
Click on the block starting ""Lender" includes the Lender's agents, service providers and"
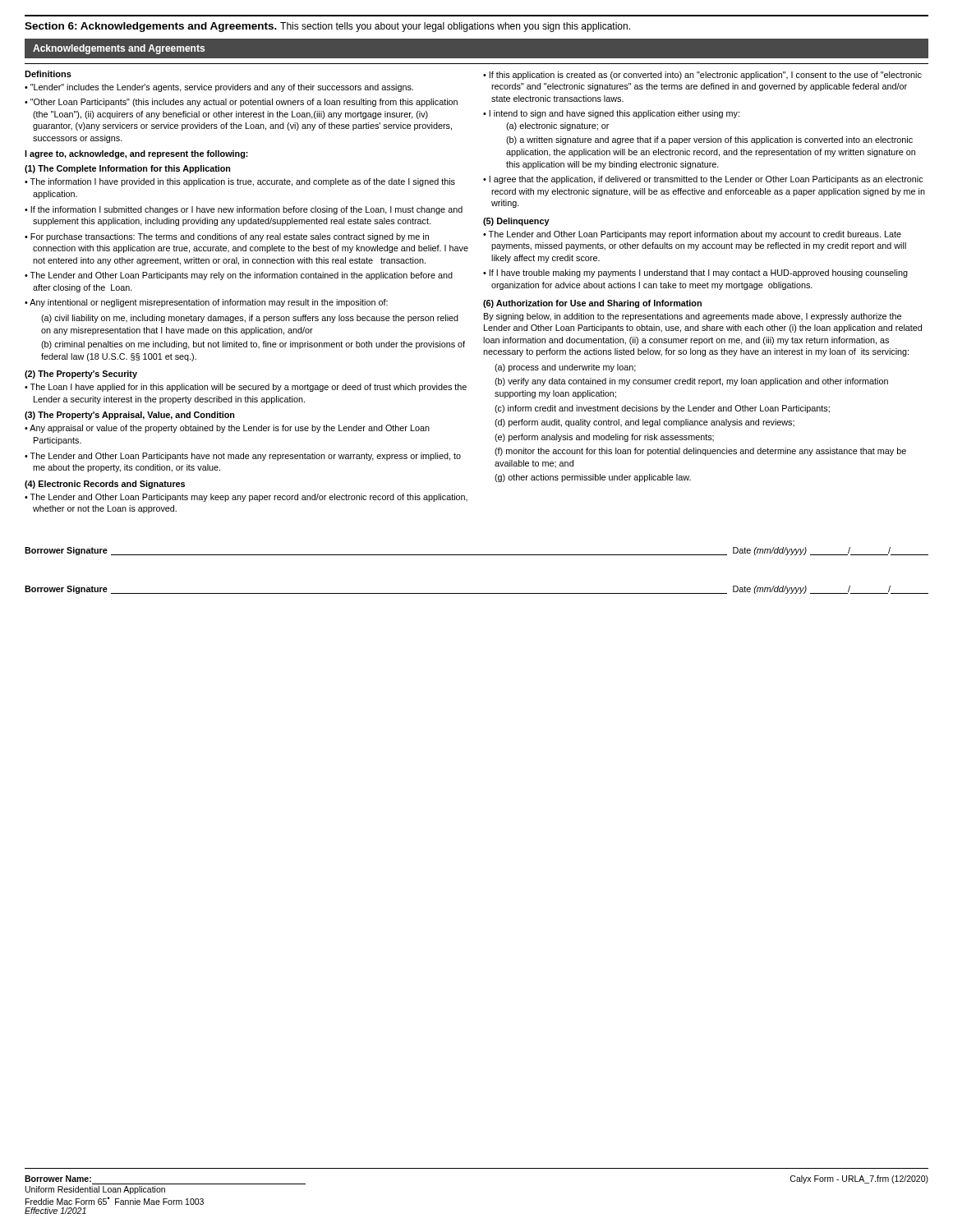pyautogui.click(x=222, y=87)
